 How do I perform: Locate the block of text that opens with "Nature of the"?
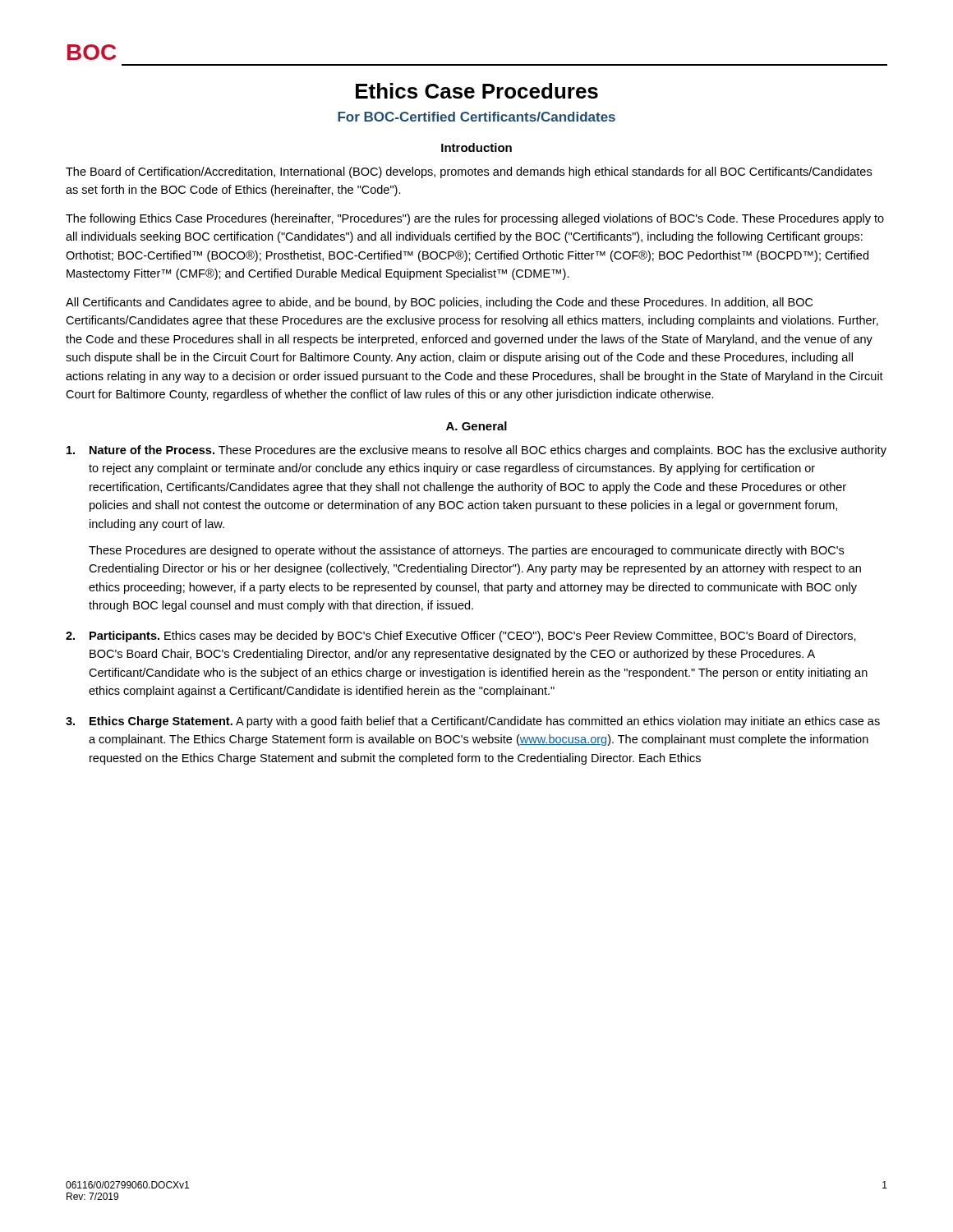[476, 451]
